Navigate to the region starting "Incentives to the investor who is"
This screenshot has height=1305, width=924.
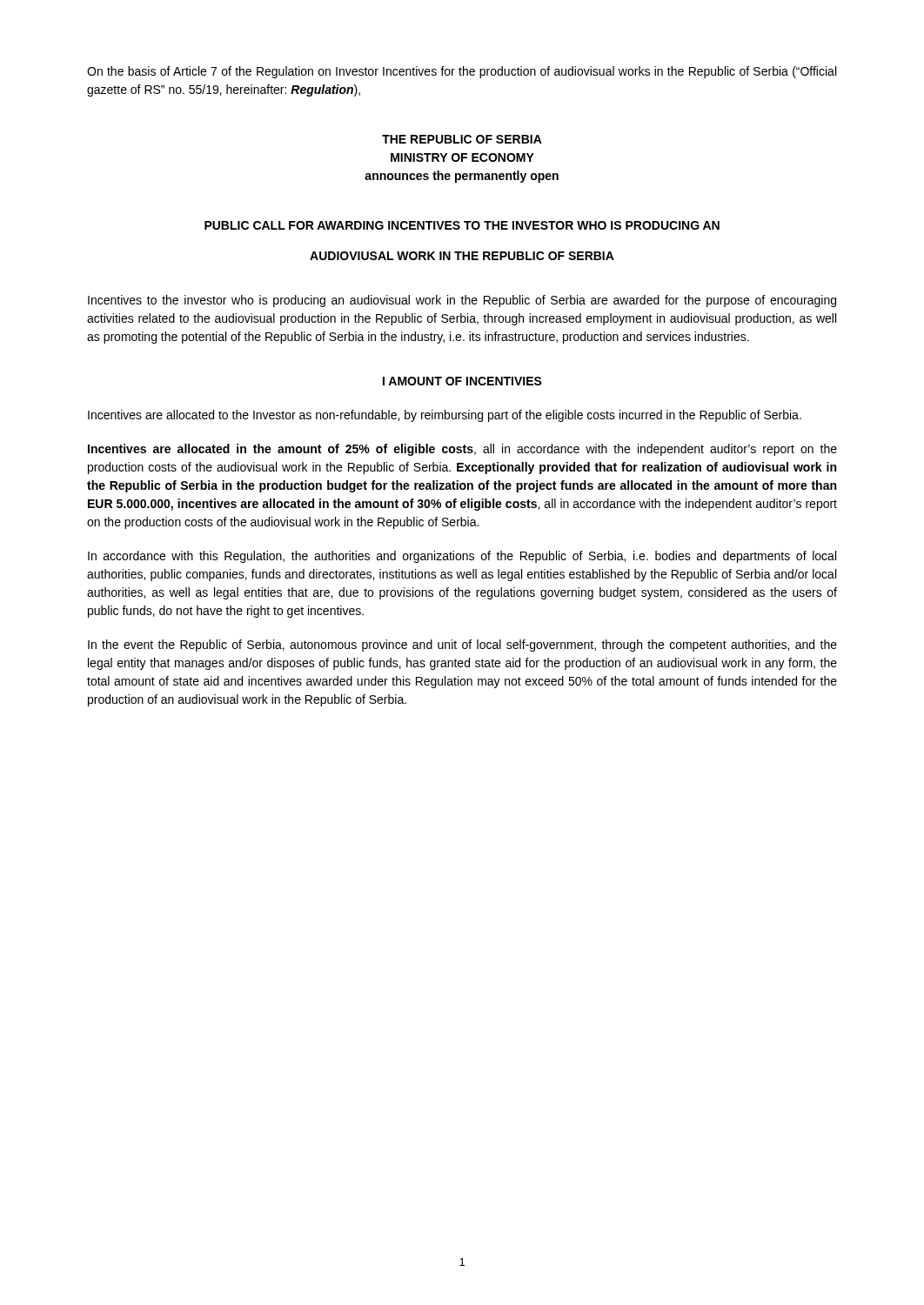click(462, 318)
